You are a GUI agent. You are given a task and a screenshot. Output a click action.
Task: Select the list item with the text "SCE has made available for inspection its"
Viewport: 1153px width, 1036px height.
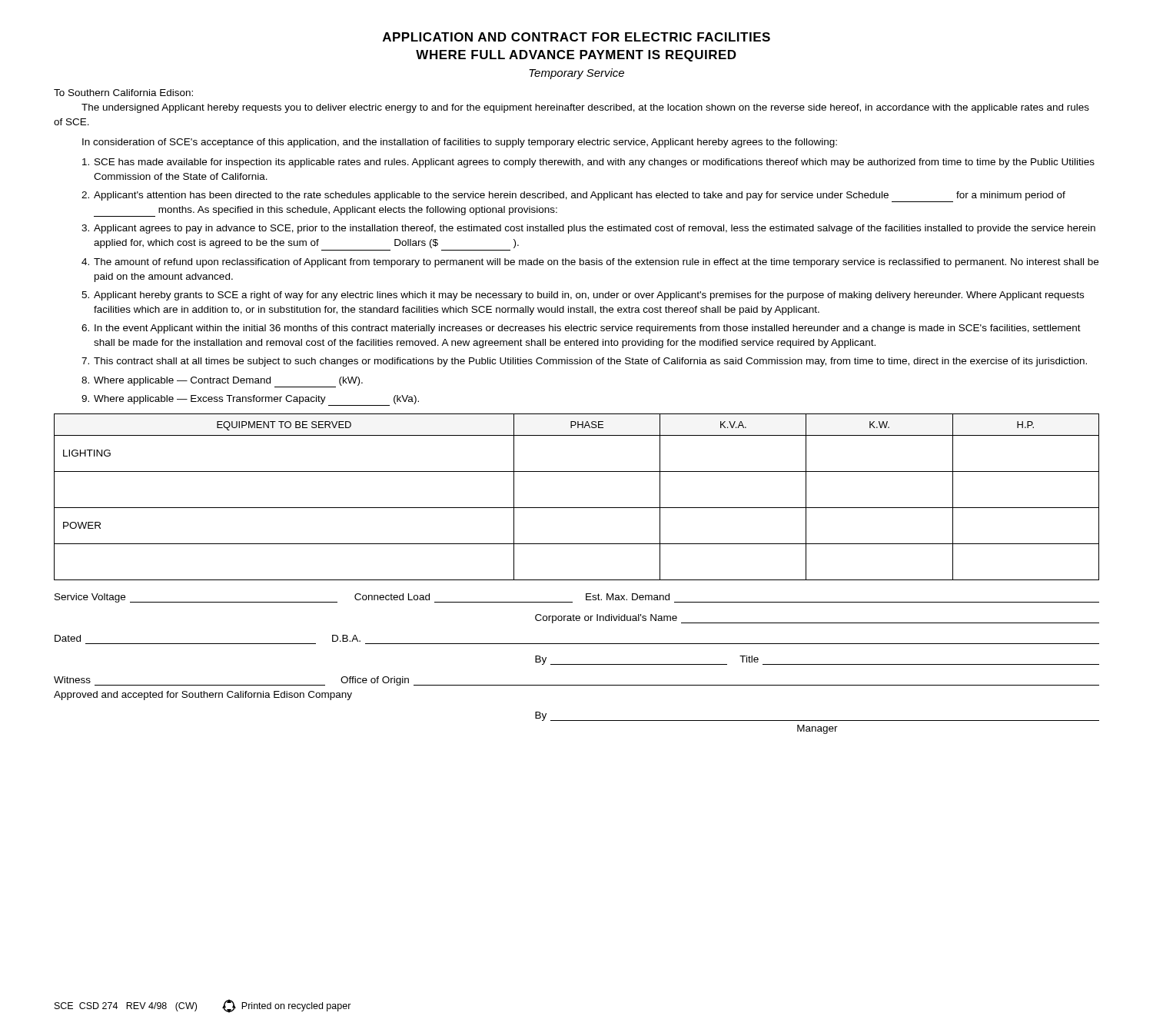(576, 169)
